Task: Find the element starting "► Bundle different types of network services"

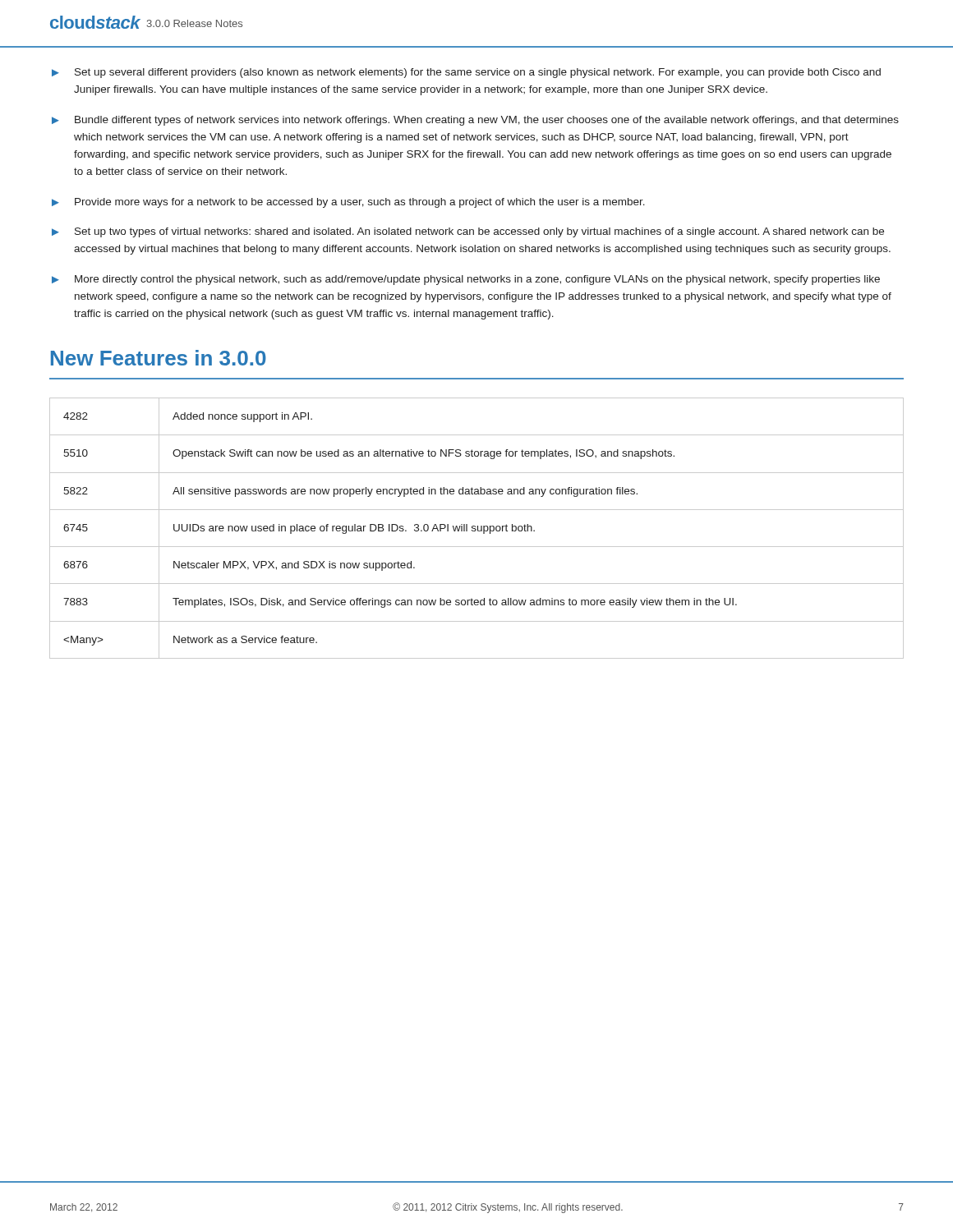Action: coord(476,146)
